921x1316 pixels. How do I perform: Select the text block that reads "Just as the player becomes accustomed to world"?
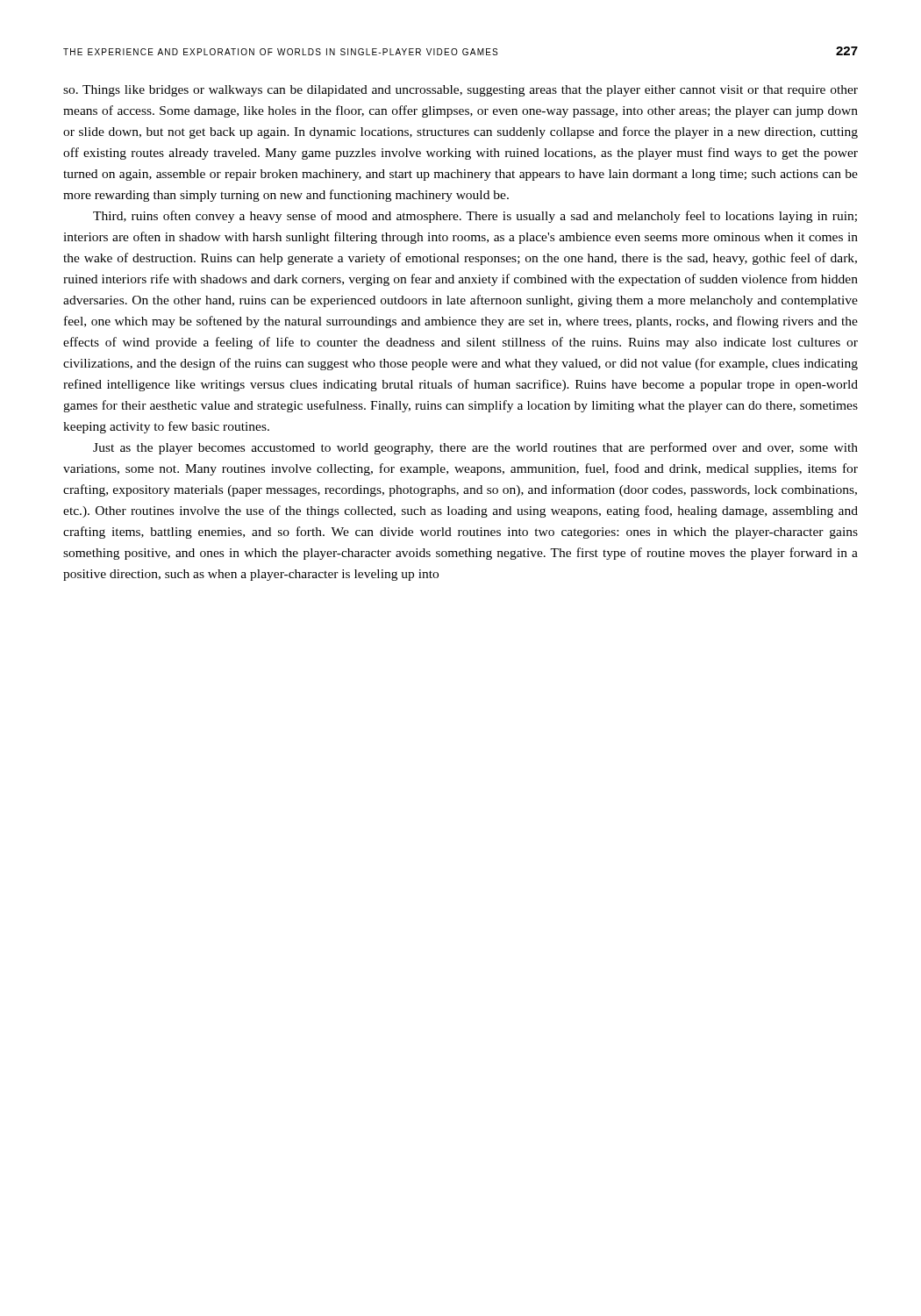pyautogui.click(x=460, y=511)
